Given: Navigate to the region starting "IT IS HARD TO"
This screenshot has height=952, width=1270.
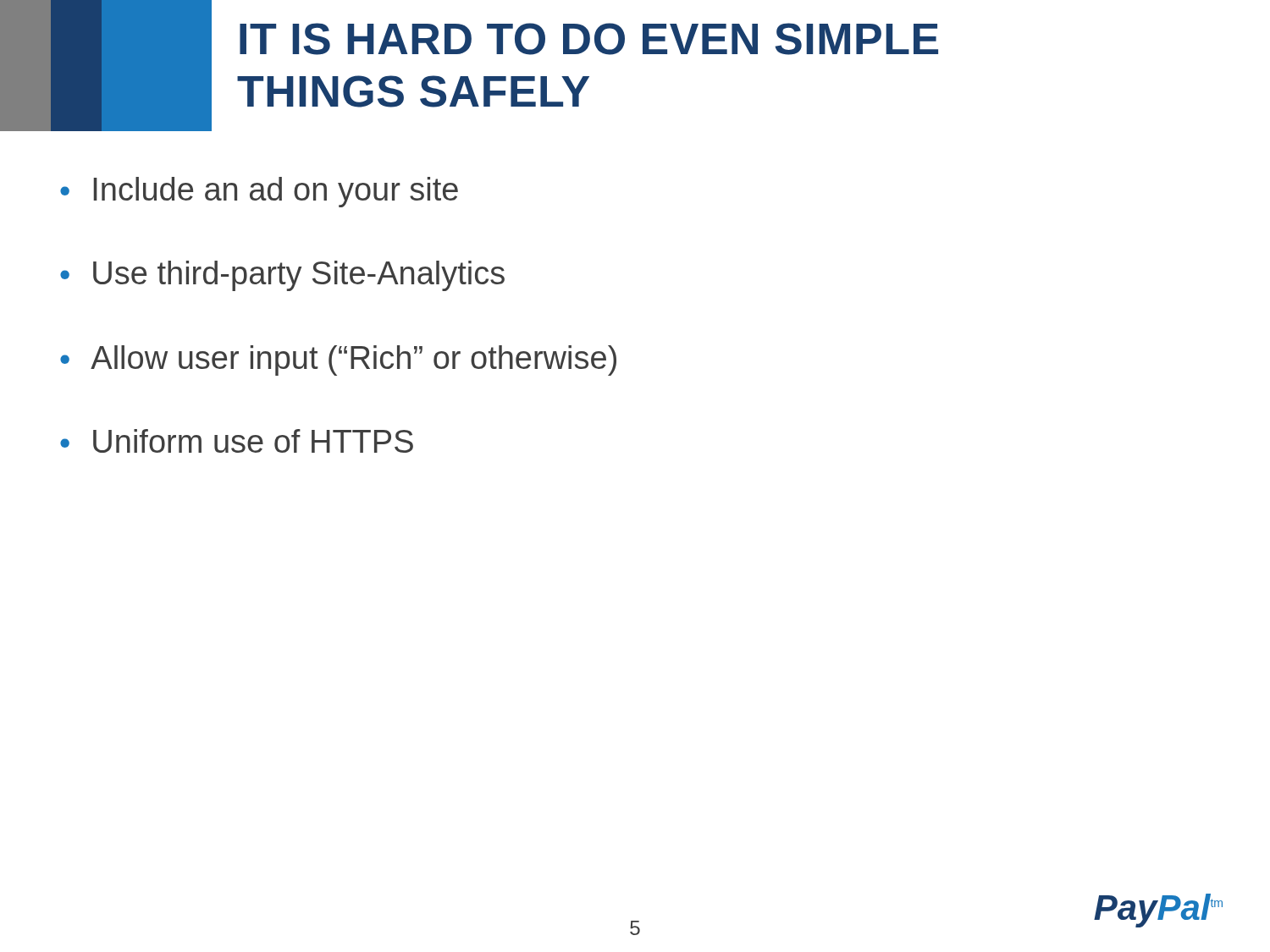Looking at the screenshot, I should point(589,65).
